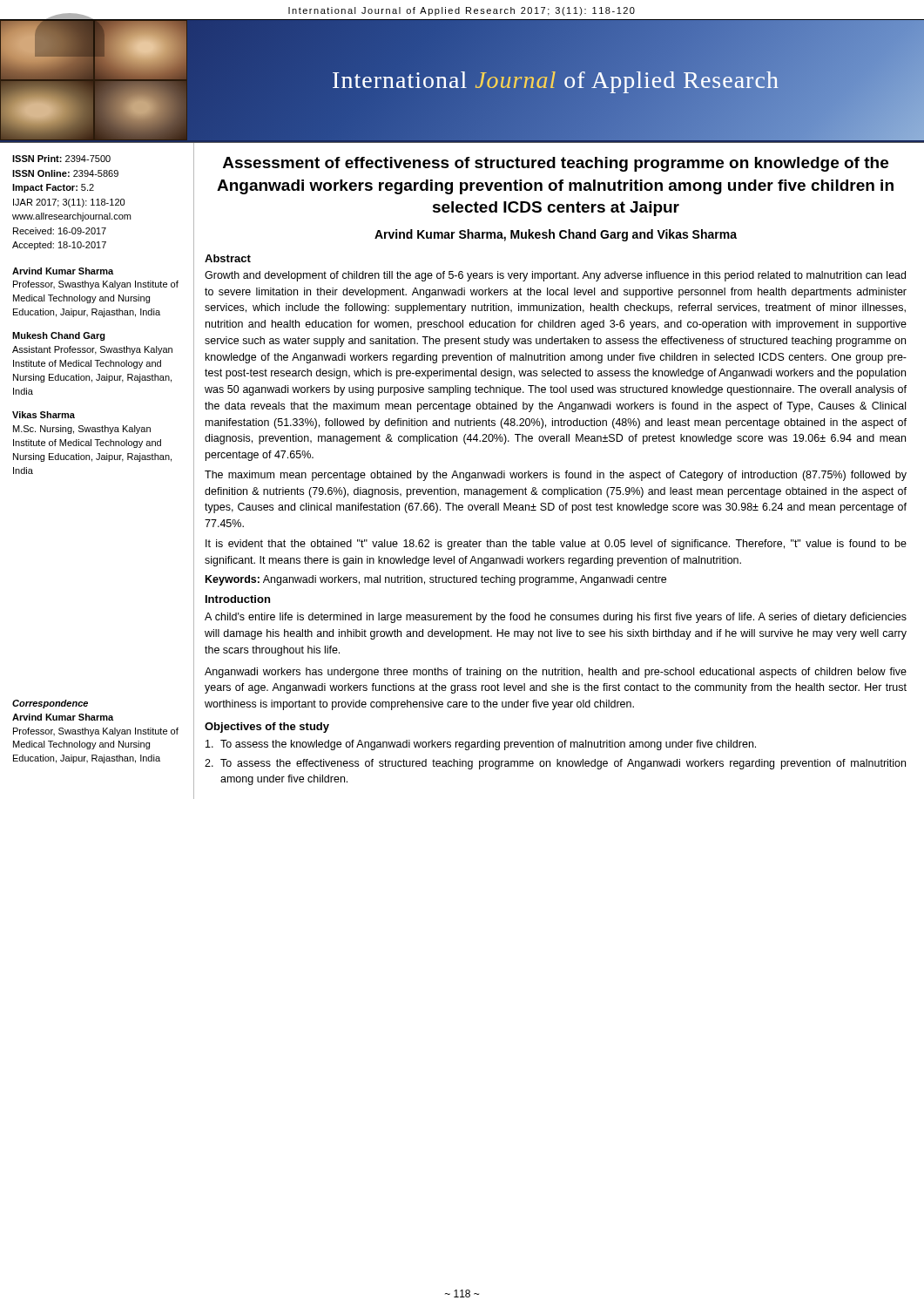Find the block on this page that starts "Arvind Kumar Sharma Professor, Swasthya Kalyan Institute of"
The image size is (924, 1307).
[95, 291]
